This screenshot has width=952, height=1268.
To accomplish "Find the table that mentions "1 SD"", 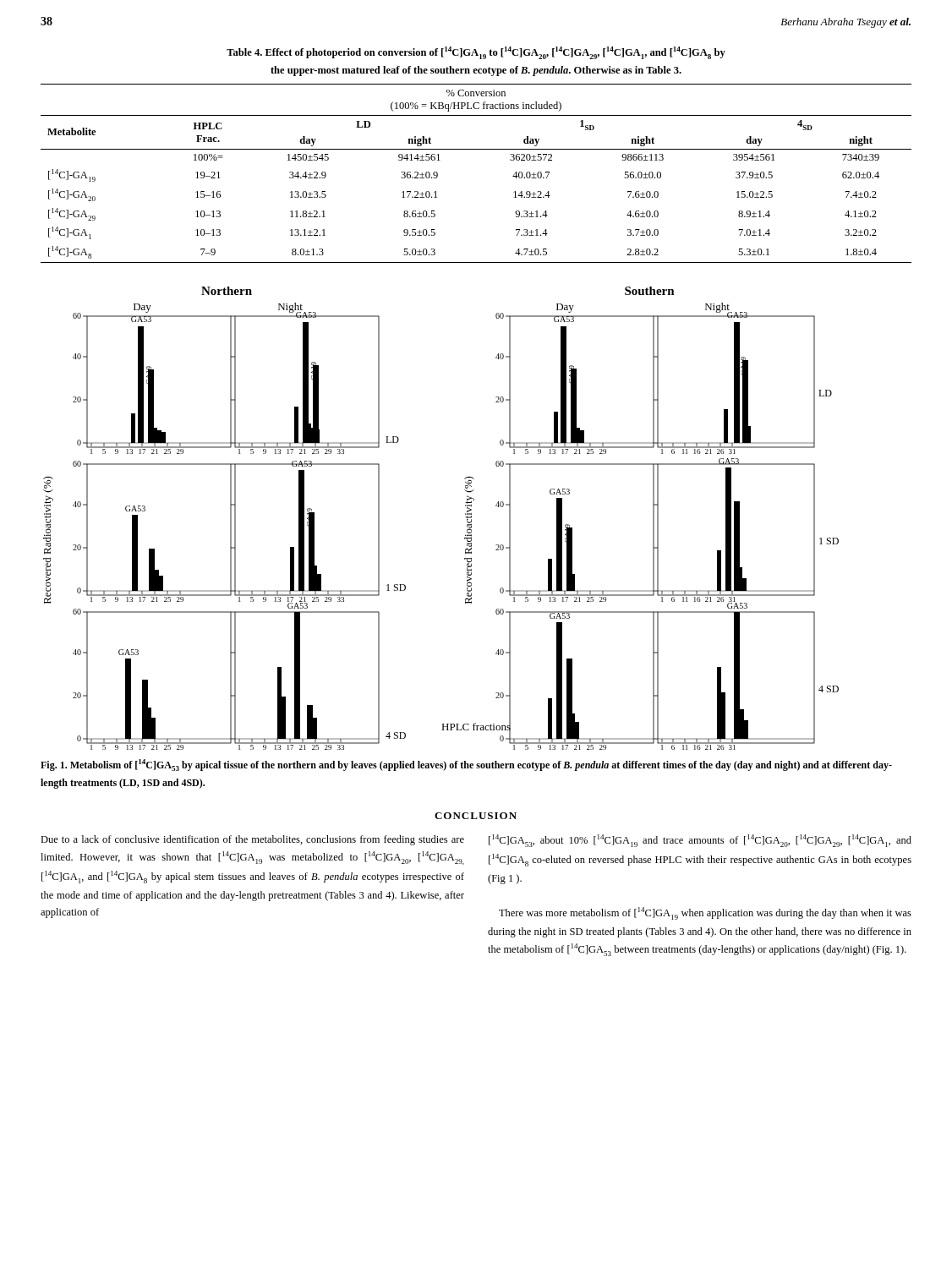I will (476, 173).
